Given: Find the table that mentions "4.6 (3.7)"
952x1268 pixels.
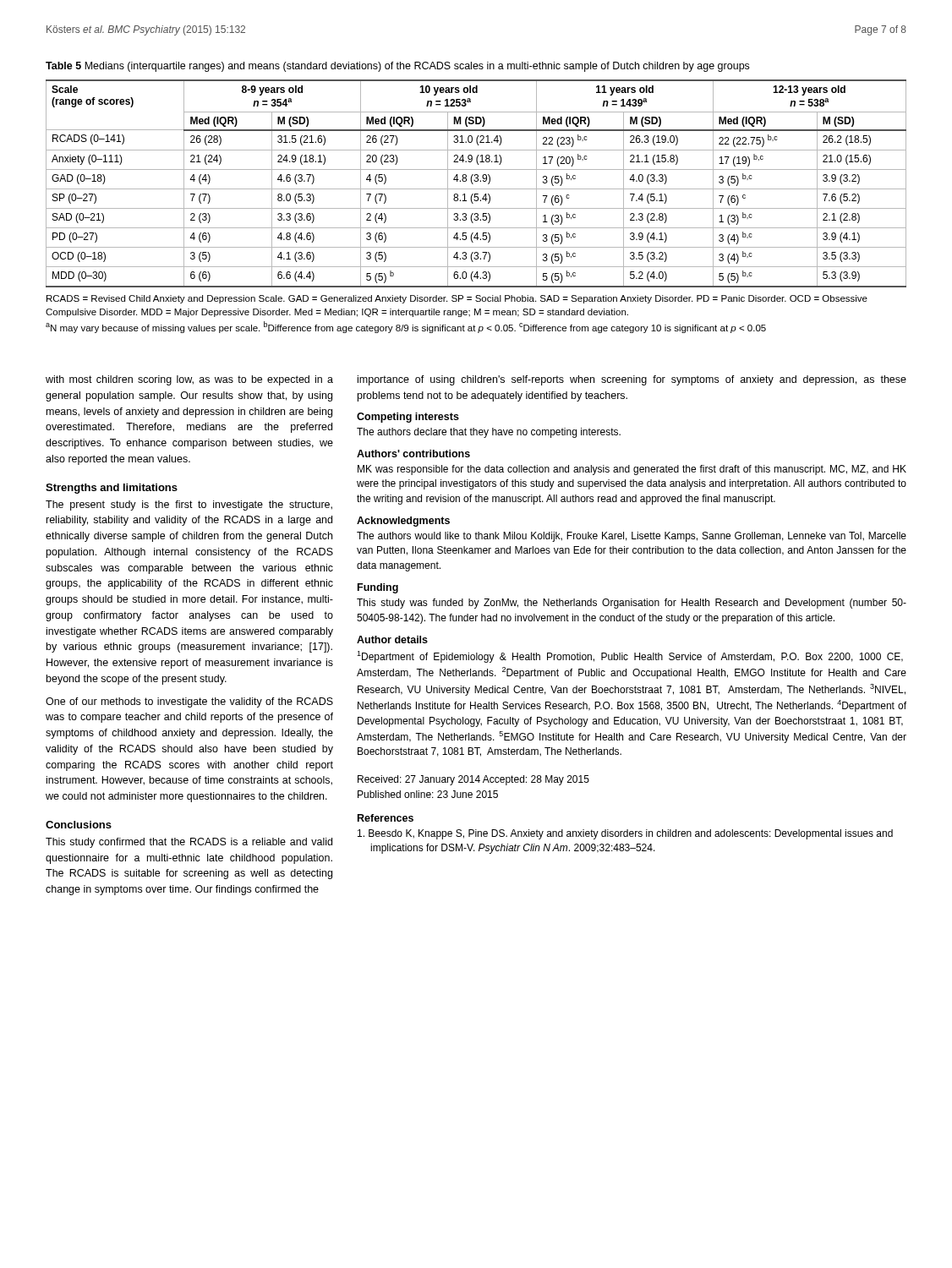Looking at the screenshot, I should pos(476,183).
